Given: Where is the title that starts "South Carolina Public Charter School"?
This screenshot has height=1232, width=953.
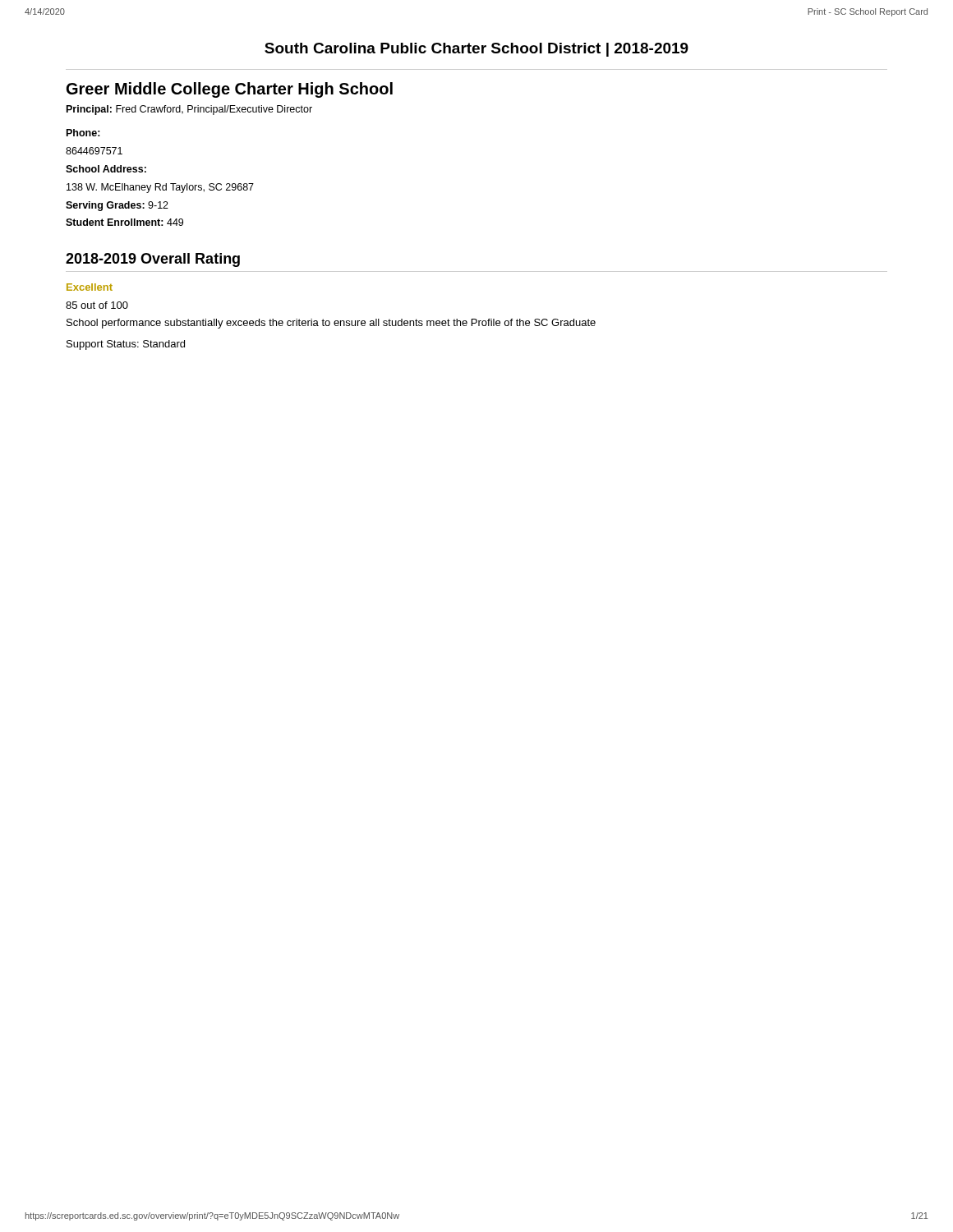Looking at the screenshot, I should point(476,48).
